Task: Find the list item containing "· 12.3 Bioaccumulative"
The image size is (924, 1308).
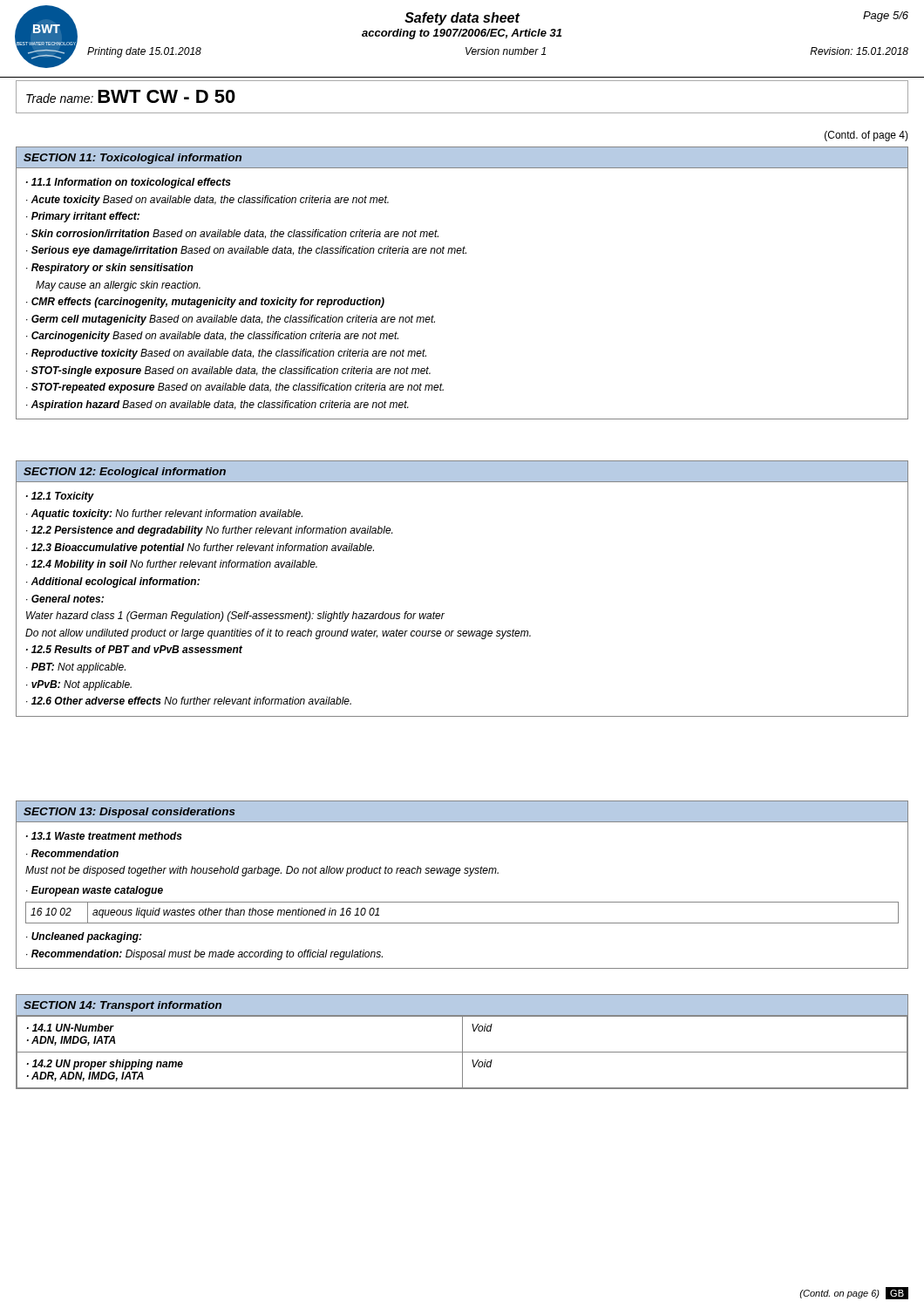Action: click(x=200, y=547)
